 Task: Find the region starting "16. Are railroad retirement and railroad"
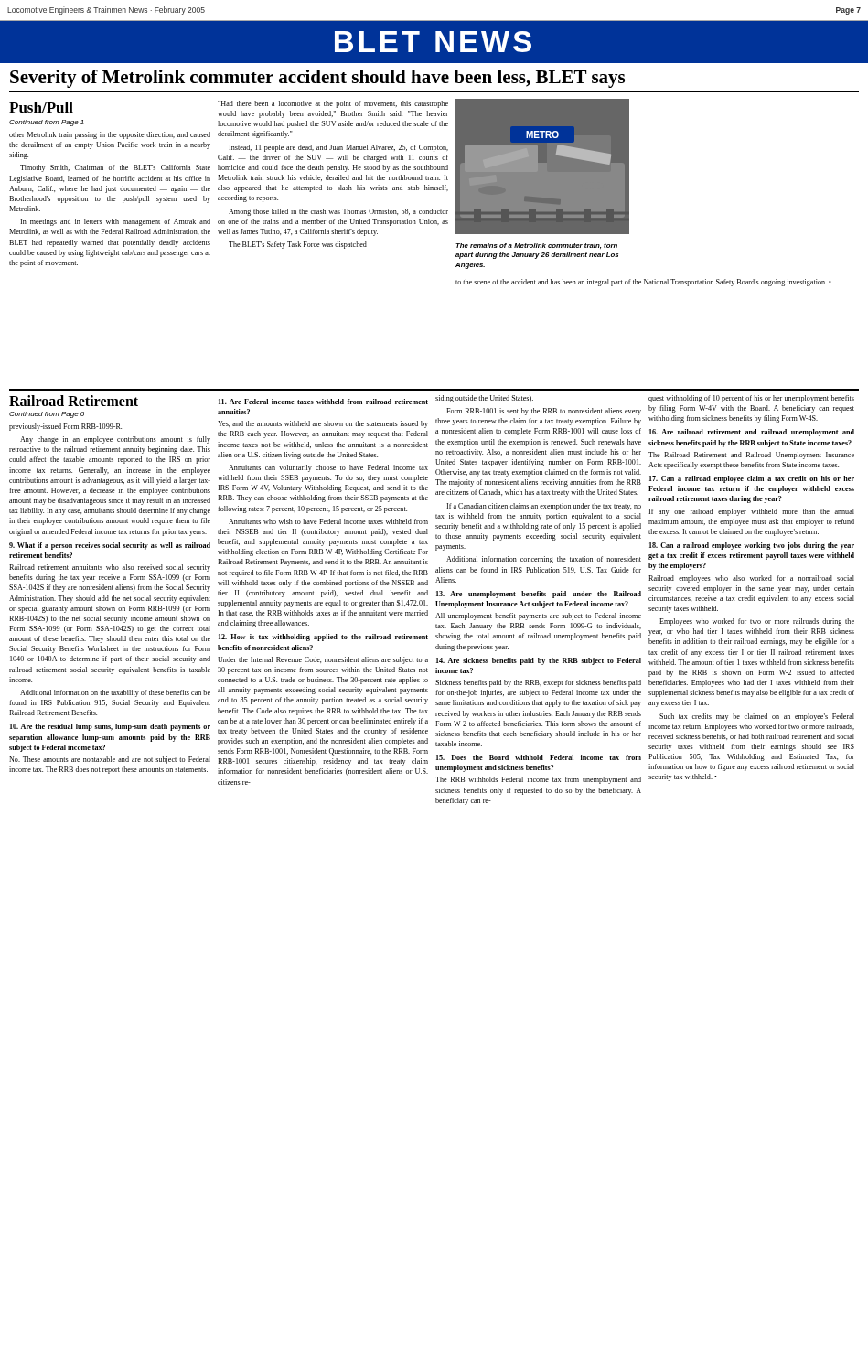(x=751, y=438)
